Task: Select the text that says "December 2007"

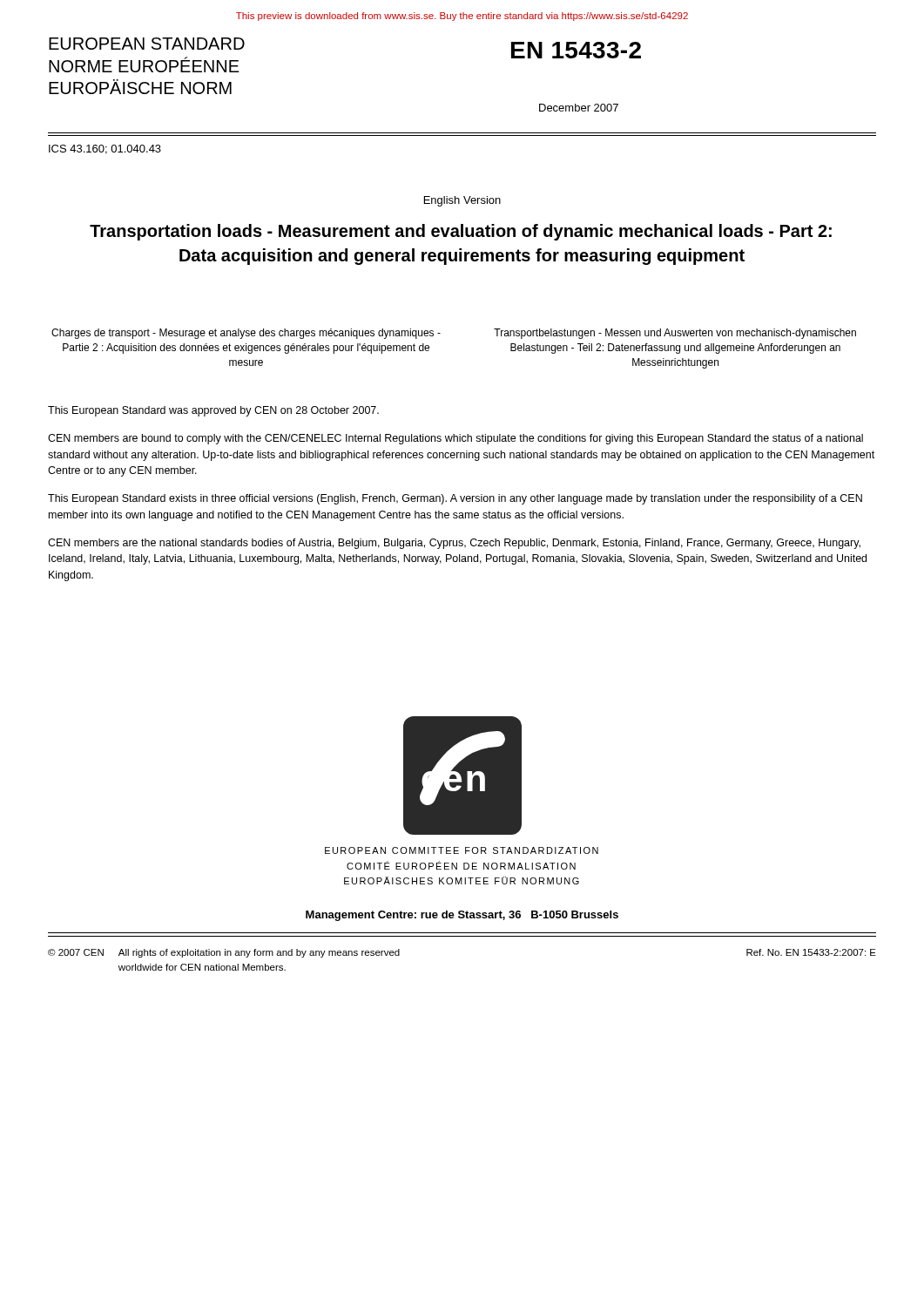Action: tap(579, 108)
